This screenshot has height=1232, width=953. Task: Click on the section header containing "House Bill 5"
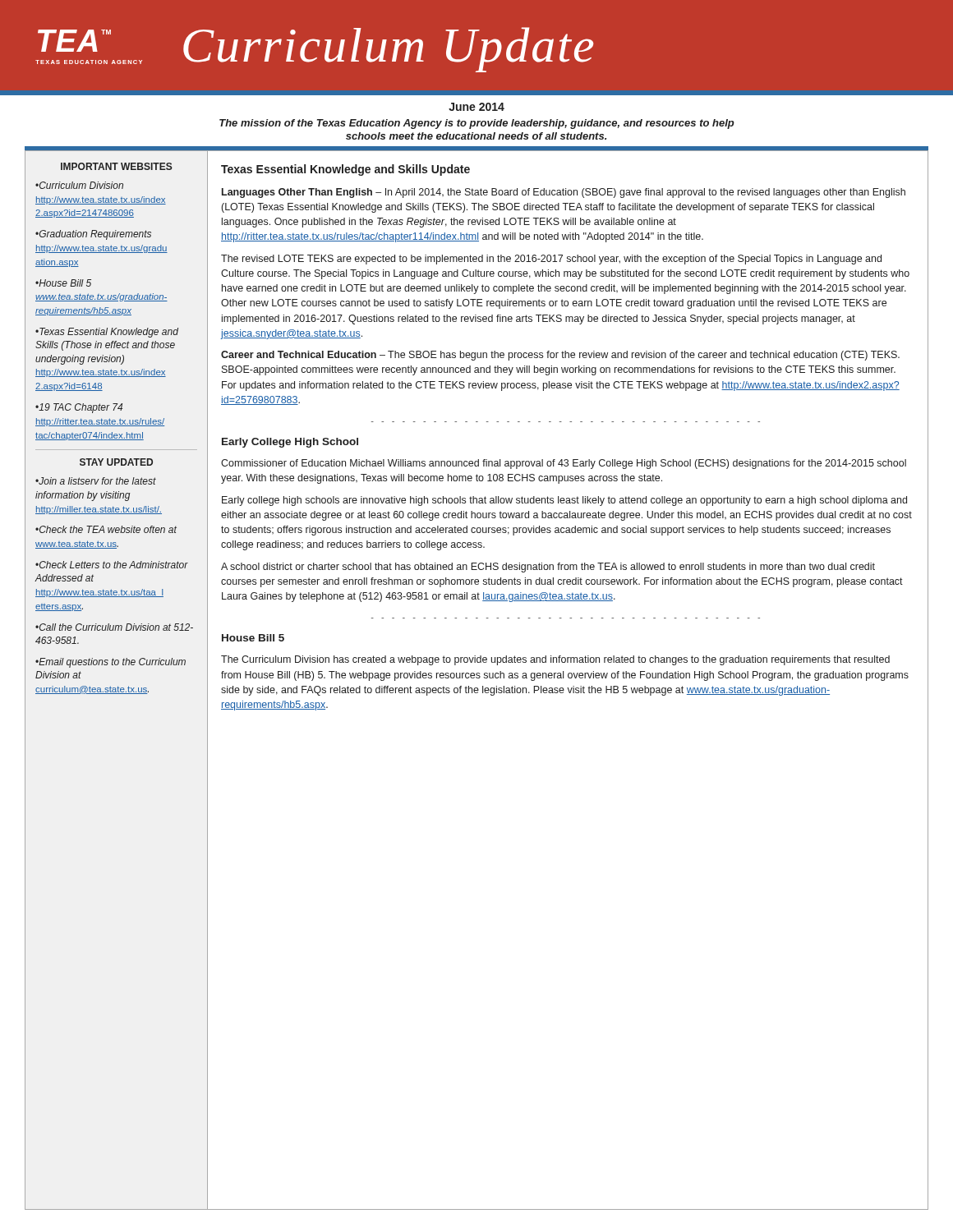click(253, 638)
